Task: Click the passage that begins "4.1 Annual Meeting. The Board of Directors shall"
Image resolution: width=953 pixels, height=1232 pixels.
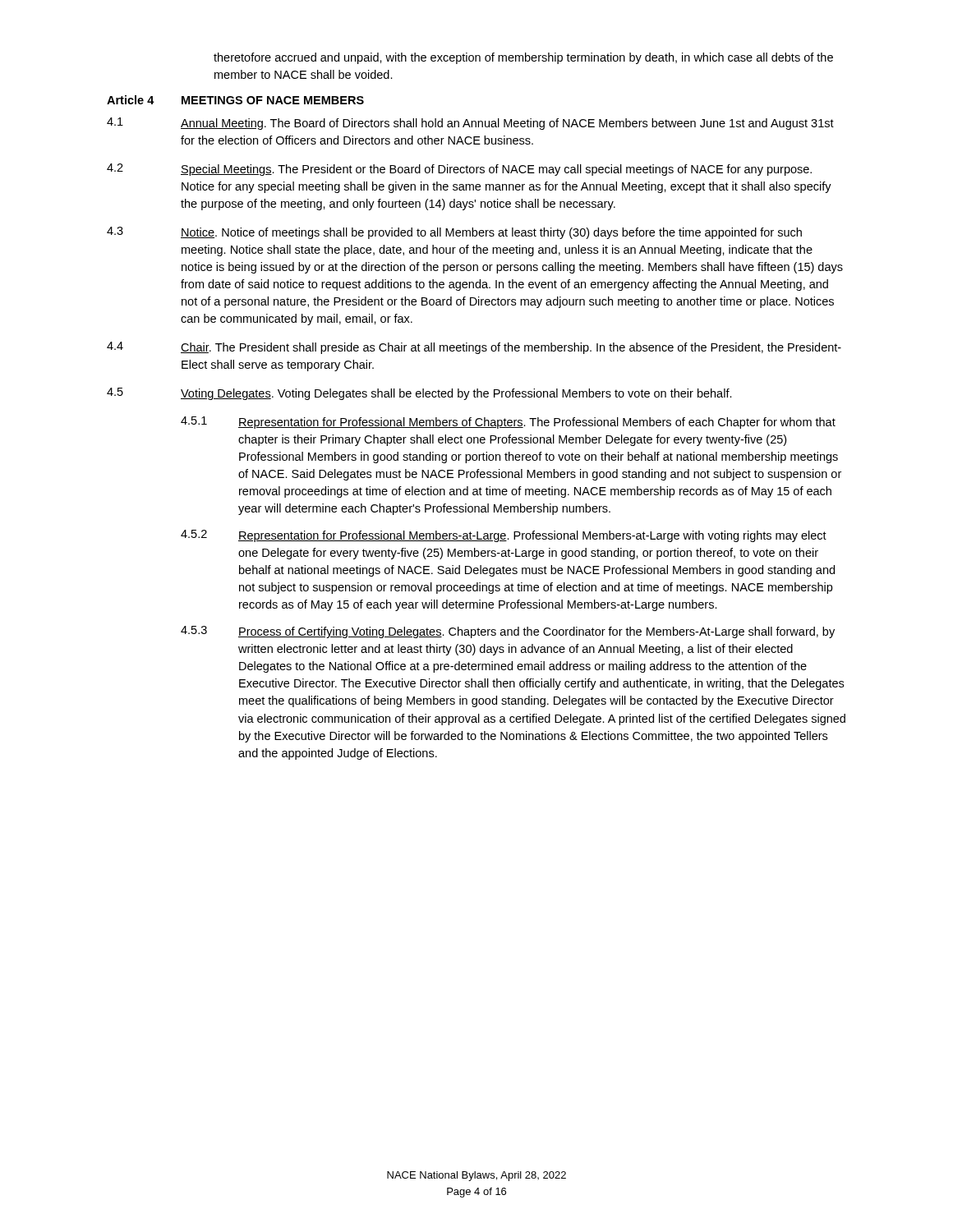Action: coord(476,132)
